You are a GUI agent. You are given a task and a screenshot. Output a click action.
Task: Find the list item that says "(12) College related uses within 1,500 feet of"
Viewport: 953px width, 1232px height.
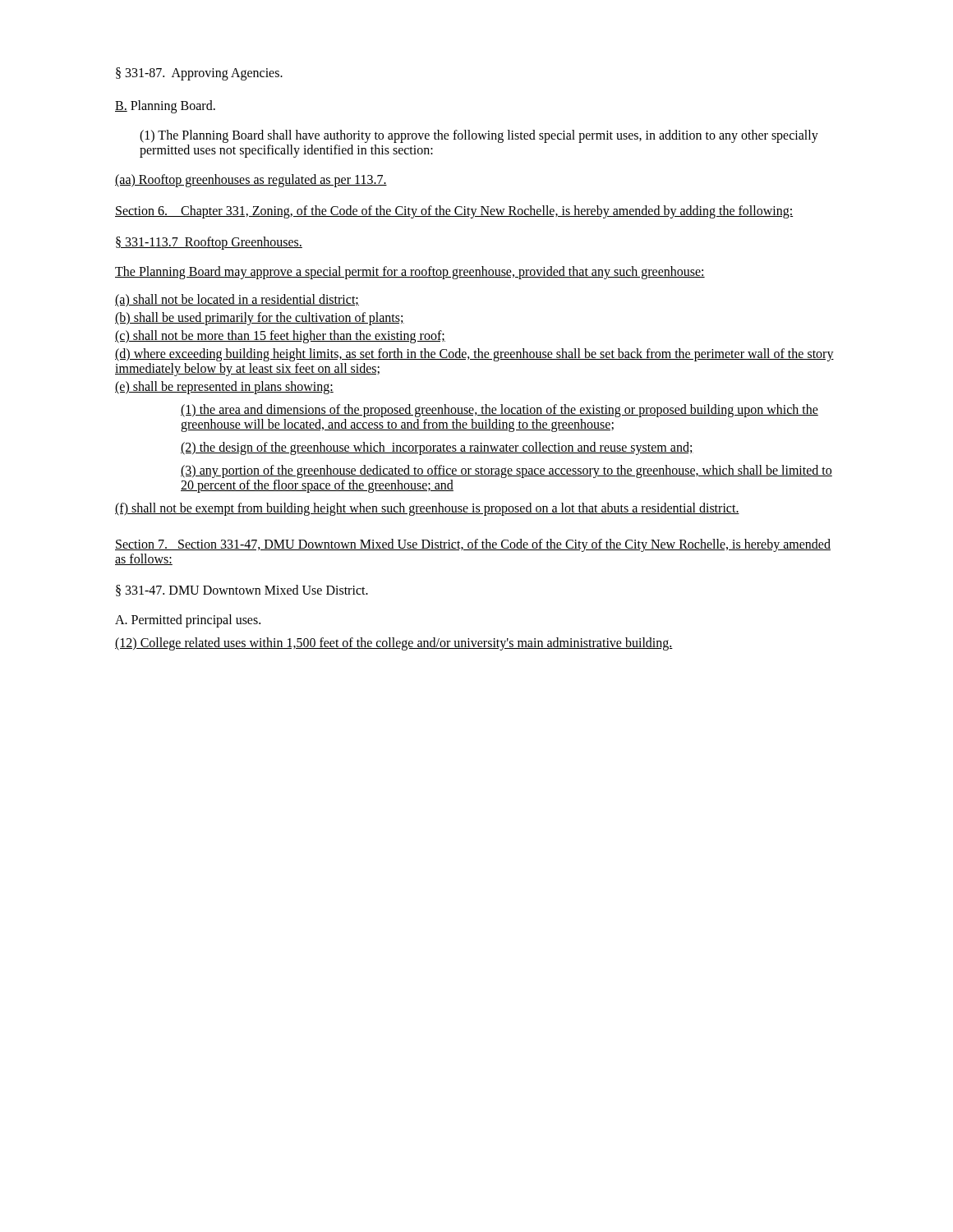(394, 643)
